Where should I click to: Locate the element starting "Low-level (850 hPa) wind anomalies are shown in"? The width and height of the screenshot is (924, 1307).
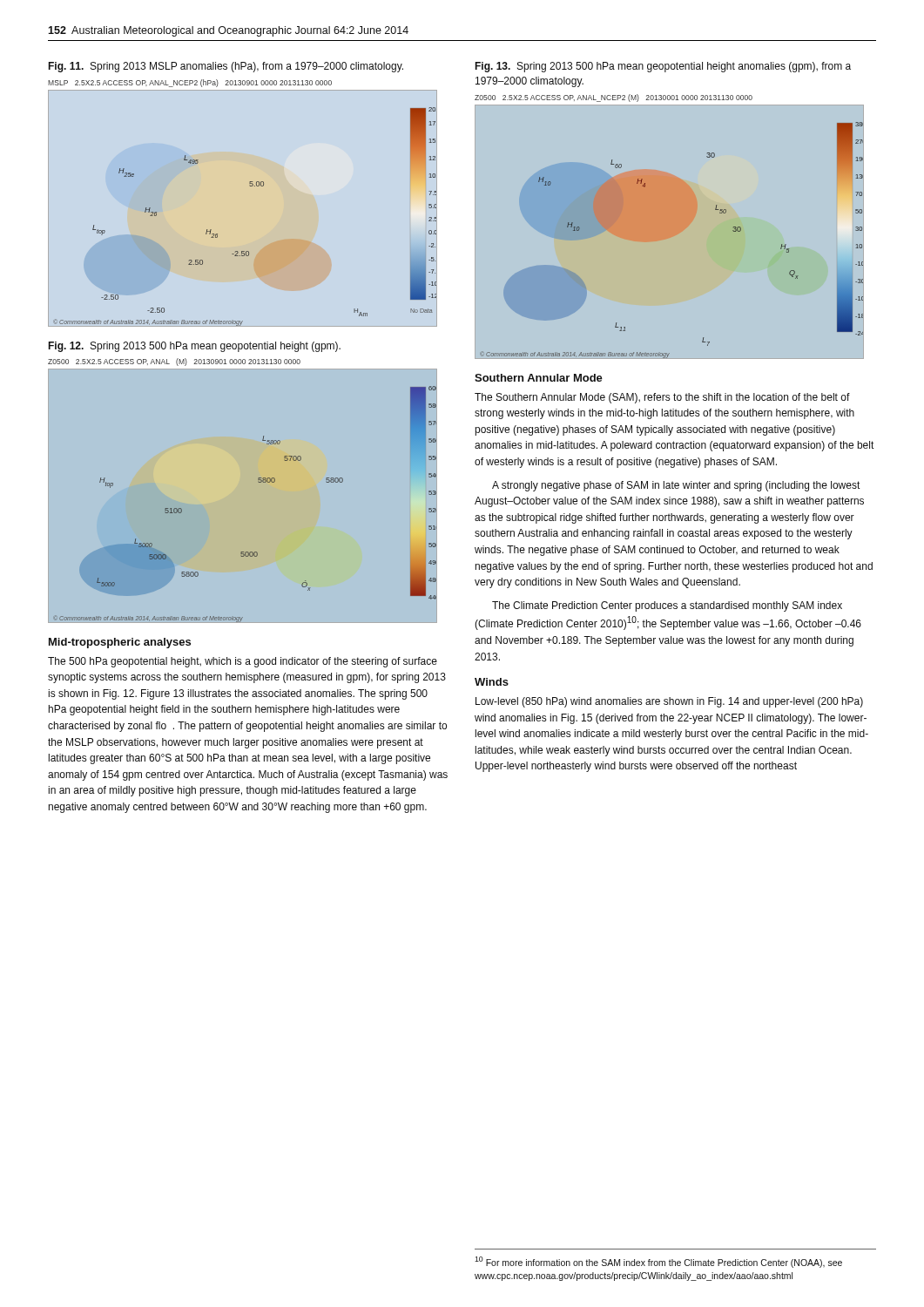click(675, 734)
